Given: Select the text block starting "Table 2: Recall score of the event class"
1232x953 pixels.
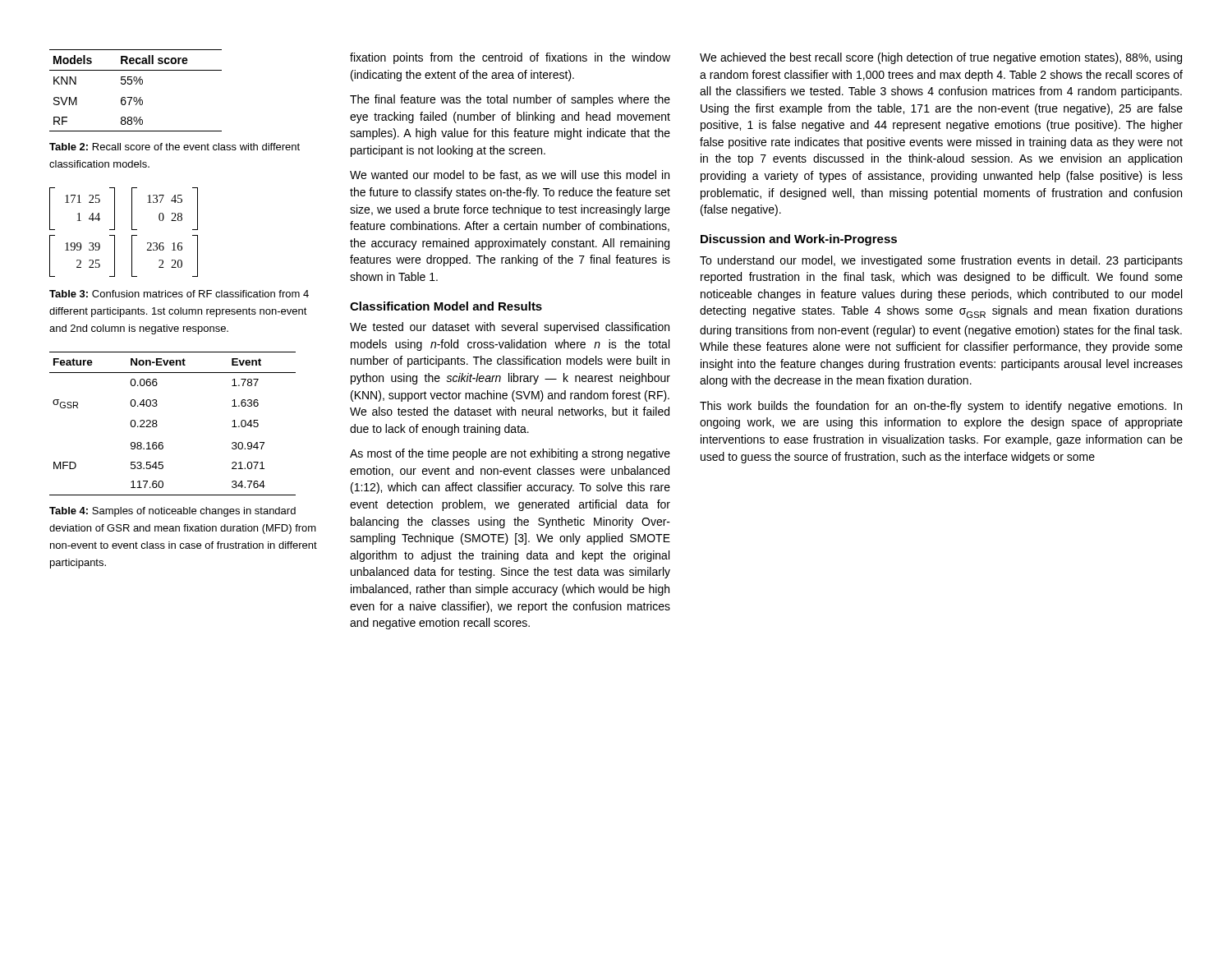Looking at the screenshot, I should tap(175, 155).
